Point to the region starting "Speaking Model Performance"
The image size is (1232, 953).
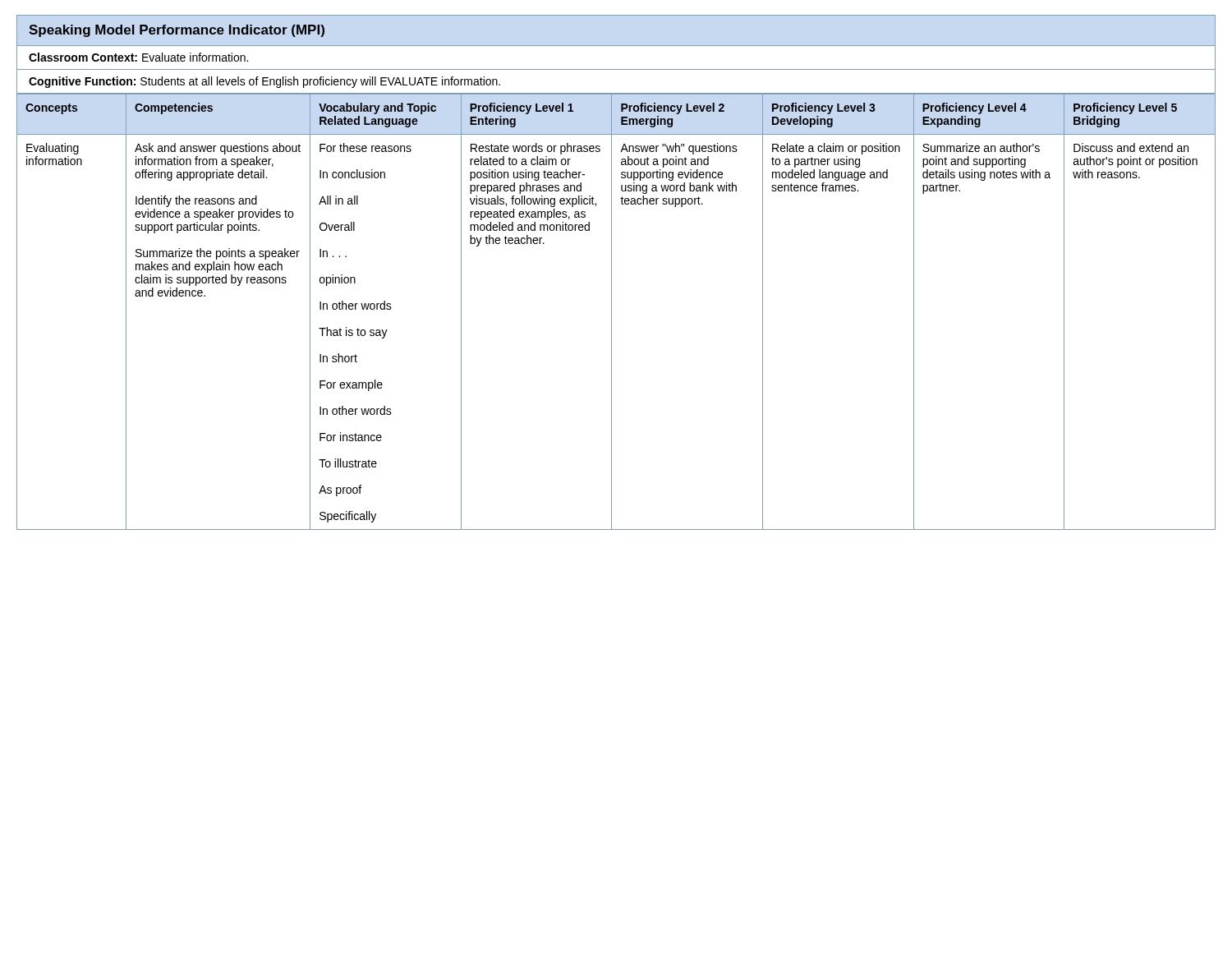coord(177,31)
